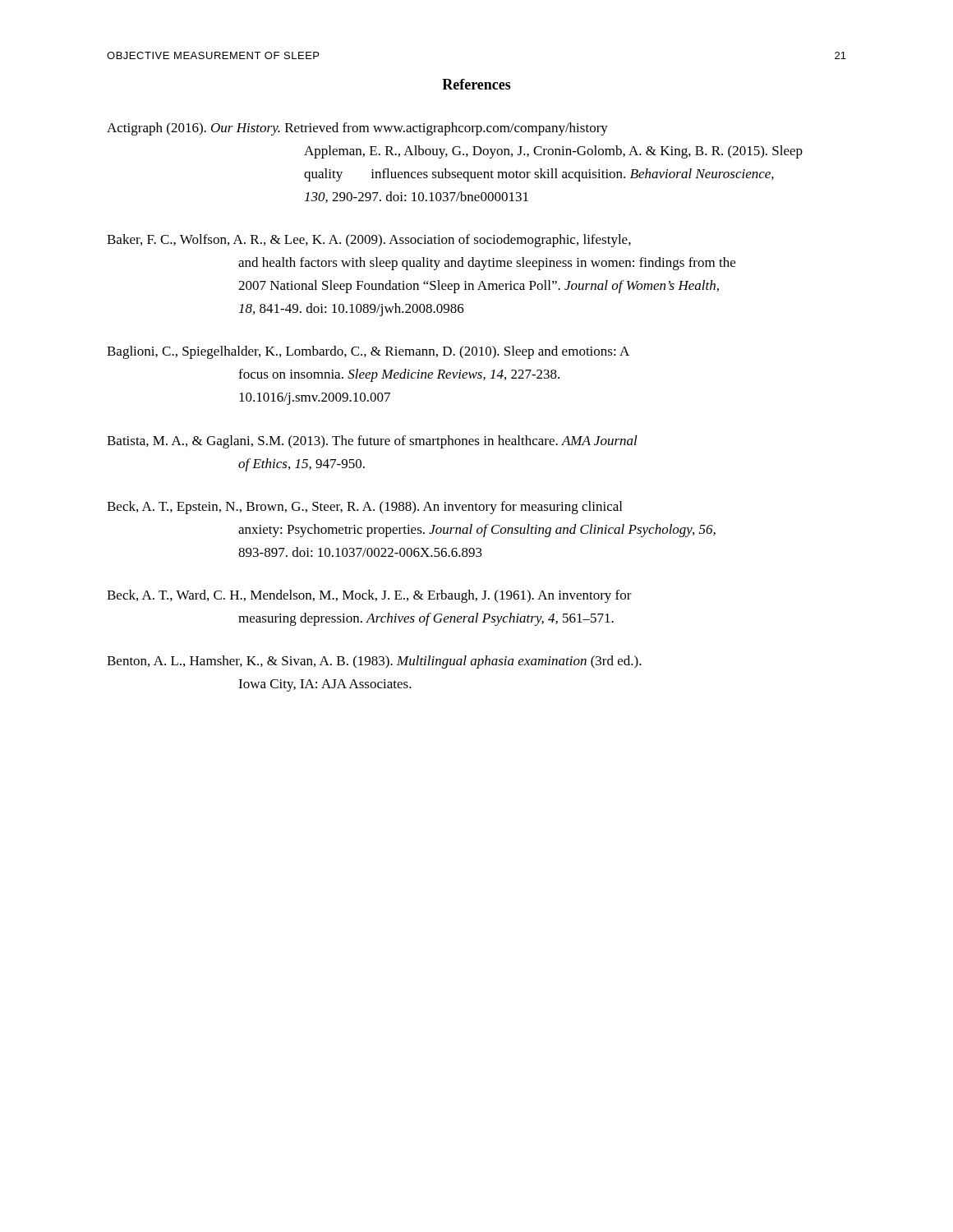Select the list item with the text "Baglioni, C., Spiegelhalder, K., Lombardo, C., & Riemann,"
The height and width of the screenshot is (1232, 953).
point(476,376)
